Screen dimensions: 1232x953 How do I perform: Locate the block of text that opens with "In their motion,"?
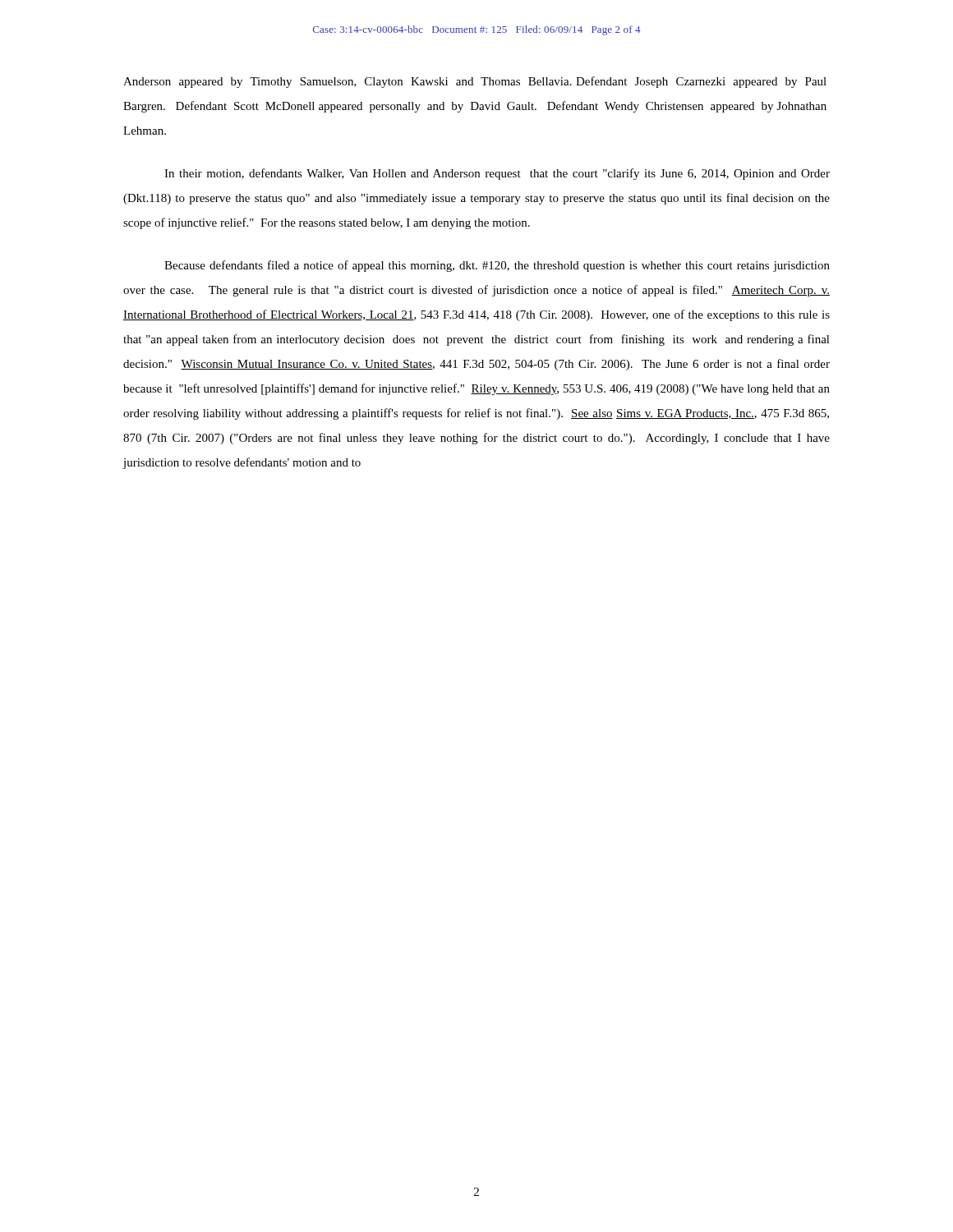point(476,198)
